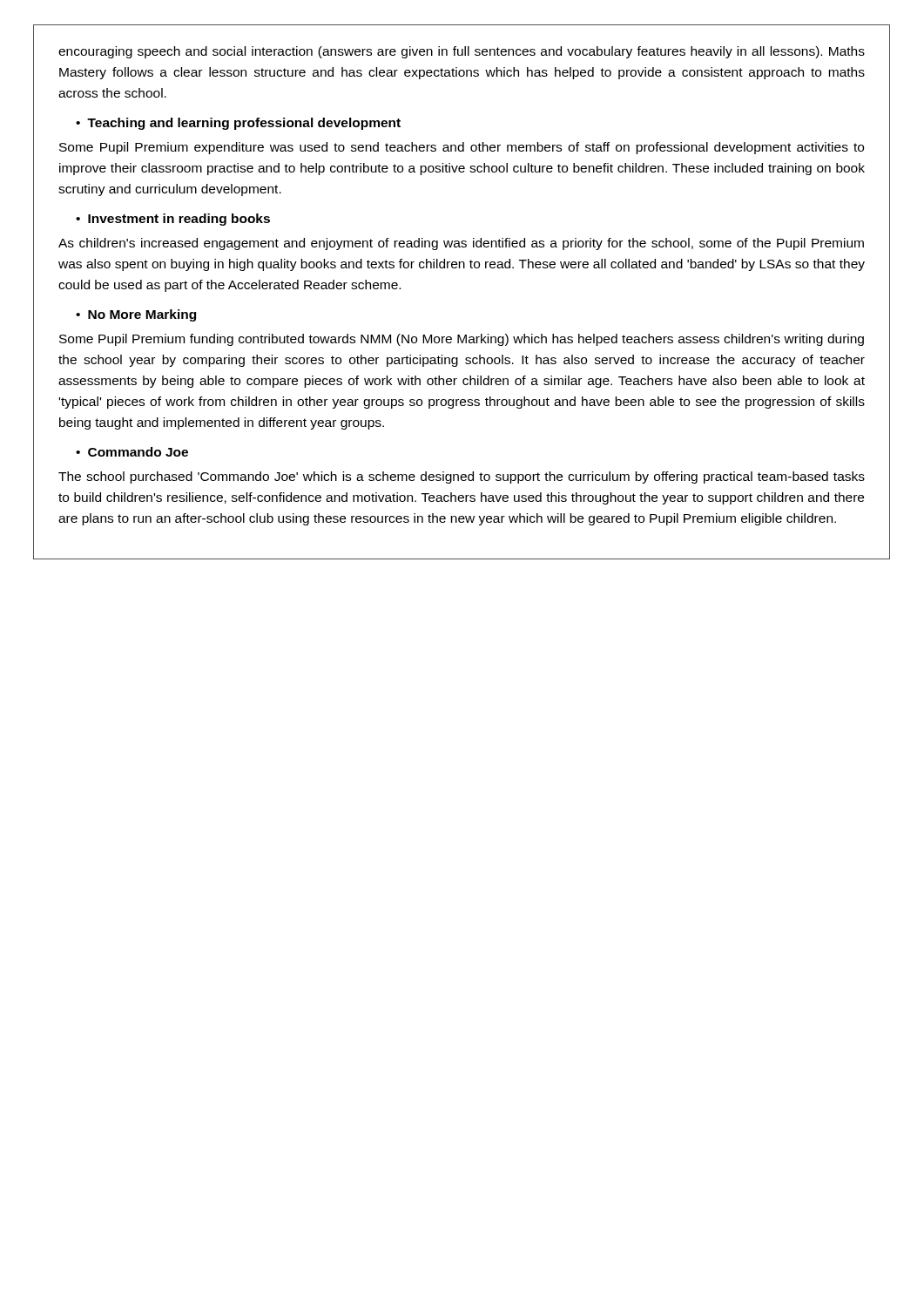
Task: Click the passage that begins "The school purchased 'Commando"
Action: coord(462,497)
